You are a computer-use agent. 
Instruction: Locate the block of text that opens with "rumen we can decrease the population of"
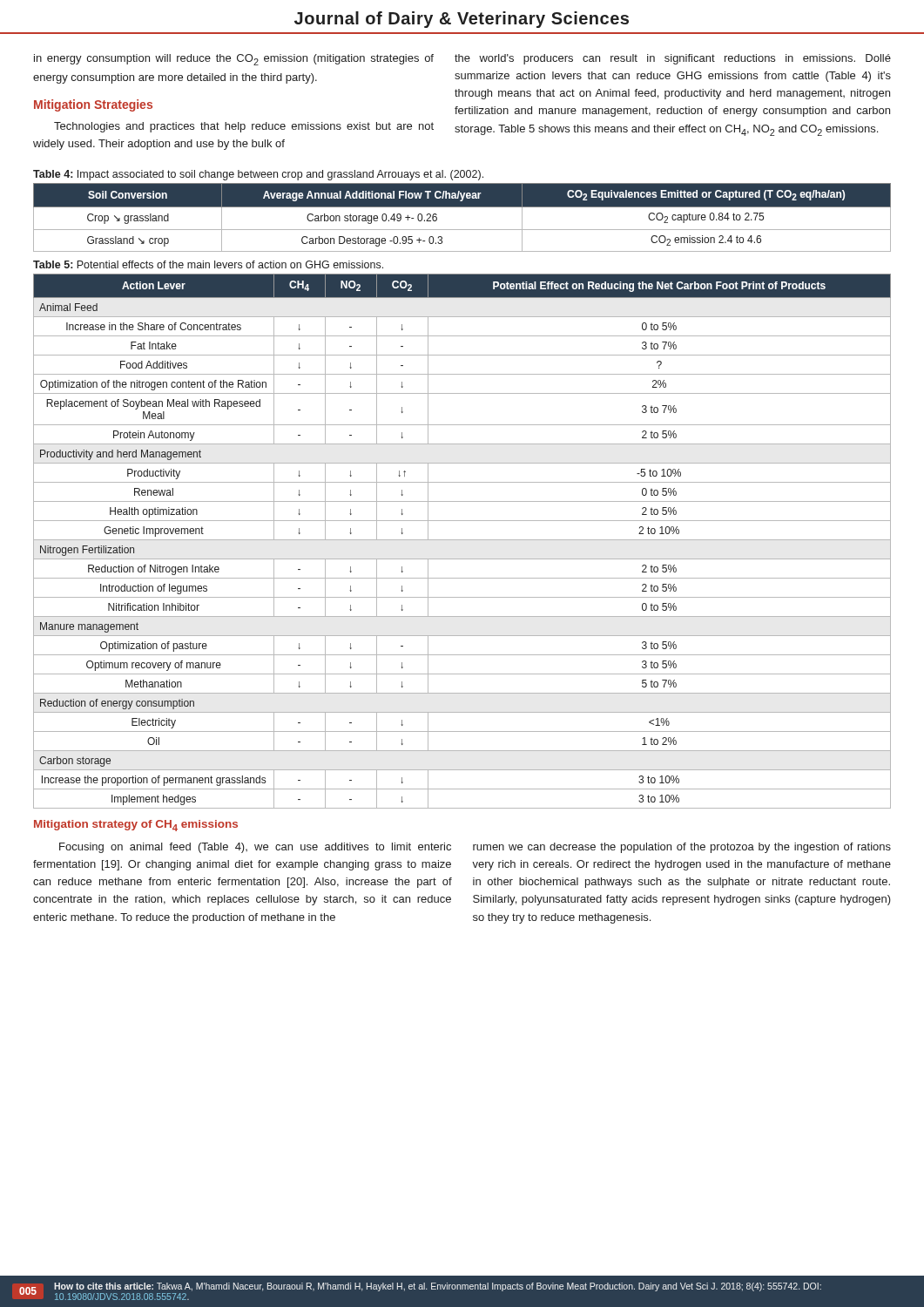[x=682, y=882]
